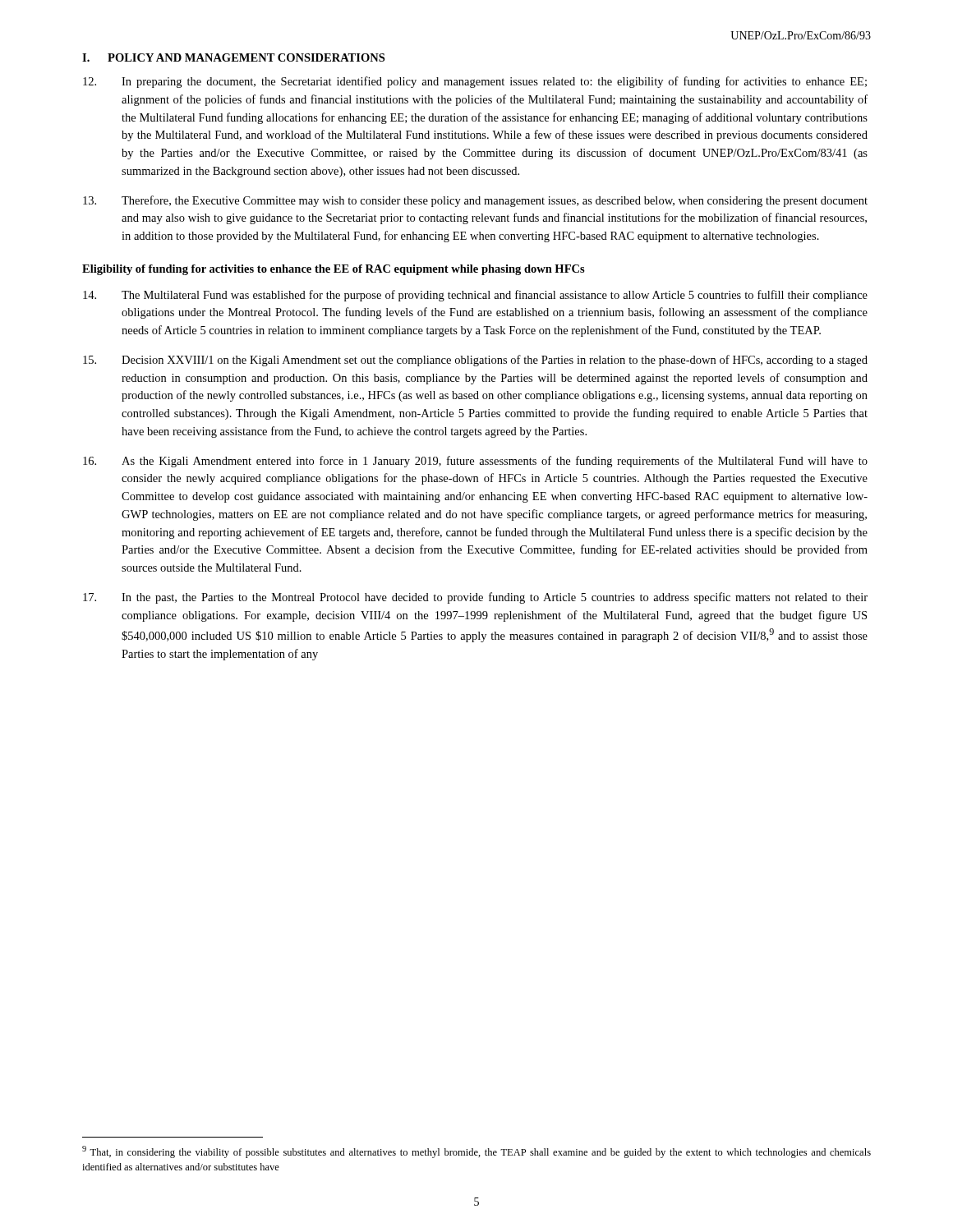Find the text block that says "As the Kigali"
The image size is (953, 1232).
pyautogui.click(x=476, y=515)
